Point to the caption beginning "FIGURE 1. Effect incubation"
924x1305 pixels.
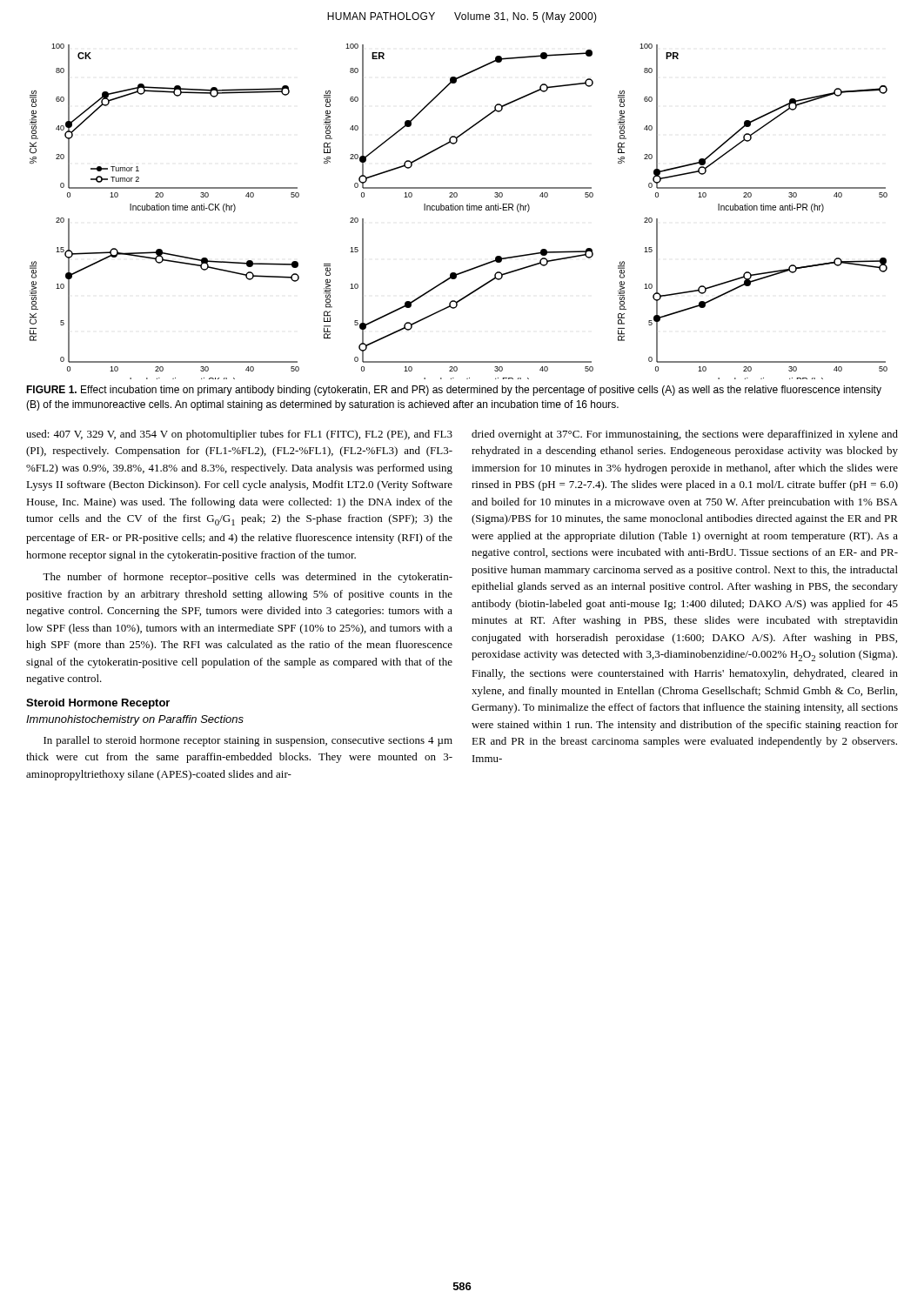pos(454,397)
